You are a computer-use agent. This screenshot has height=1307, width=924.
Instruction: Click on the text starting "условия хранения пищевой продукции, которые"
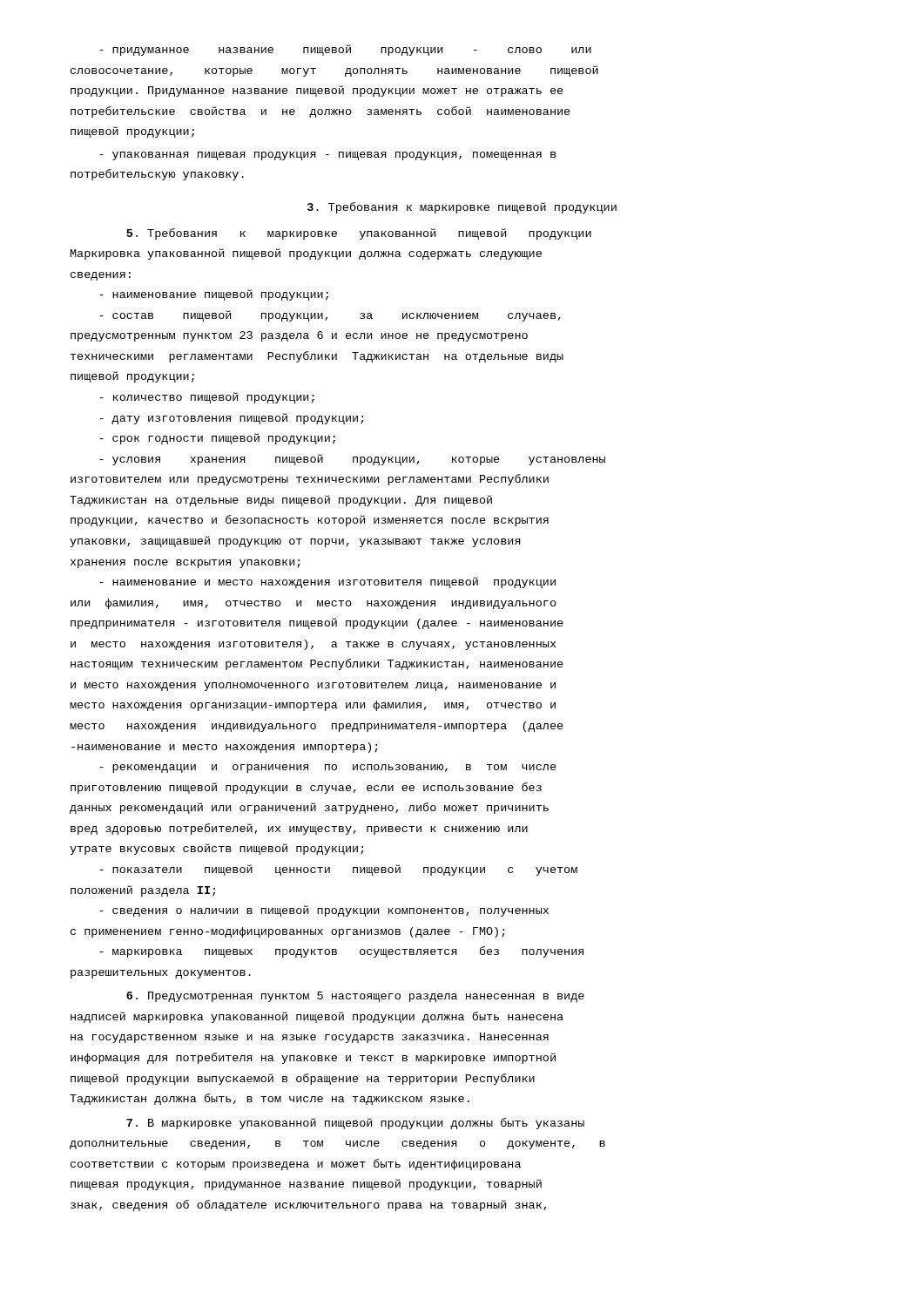(462, 511)
